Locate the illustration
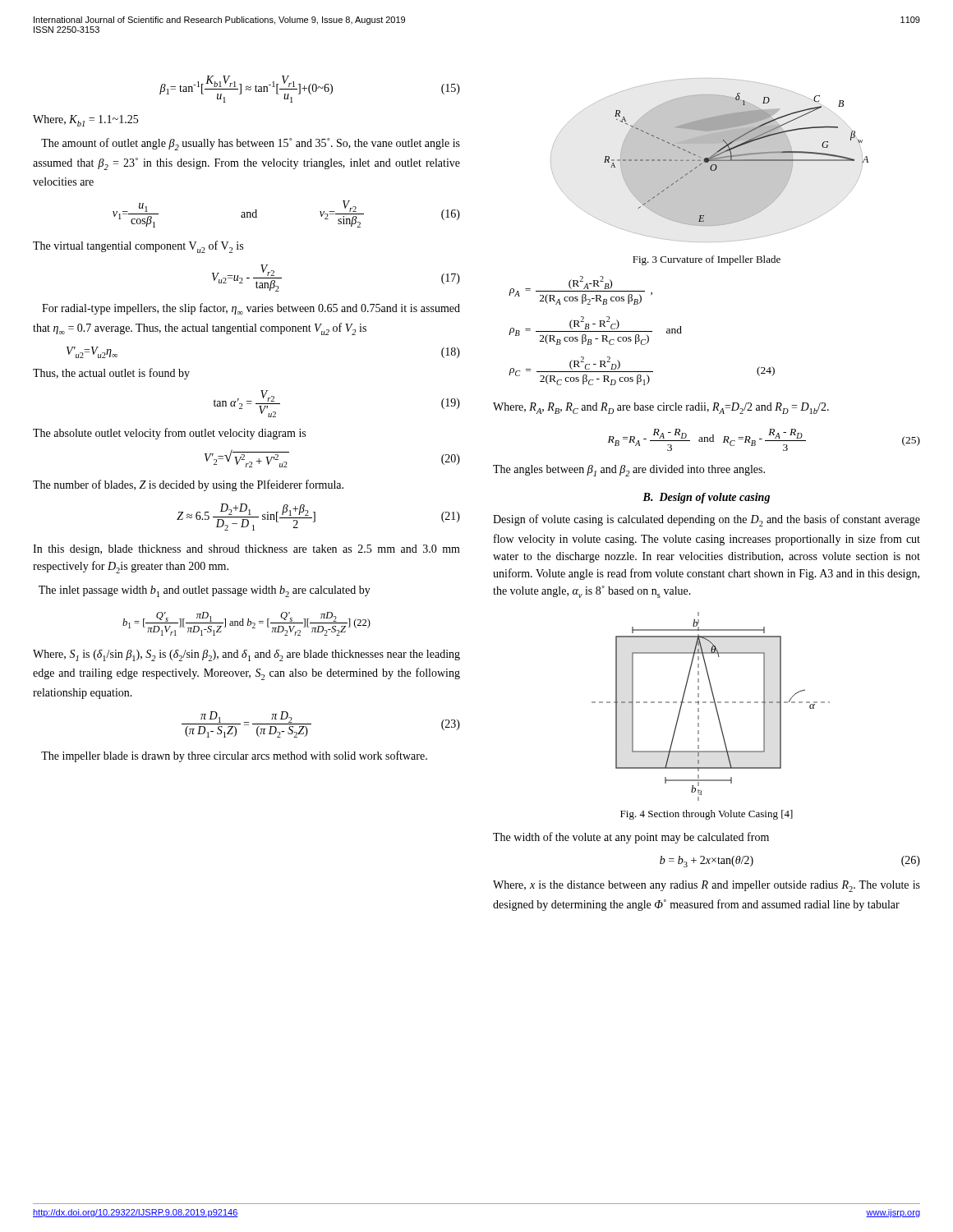The width and height of the screenshot is (953, 1232). click(707, 158)
